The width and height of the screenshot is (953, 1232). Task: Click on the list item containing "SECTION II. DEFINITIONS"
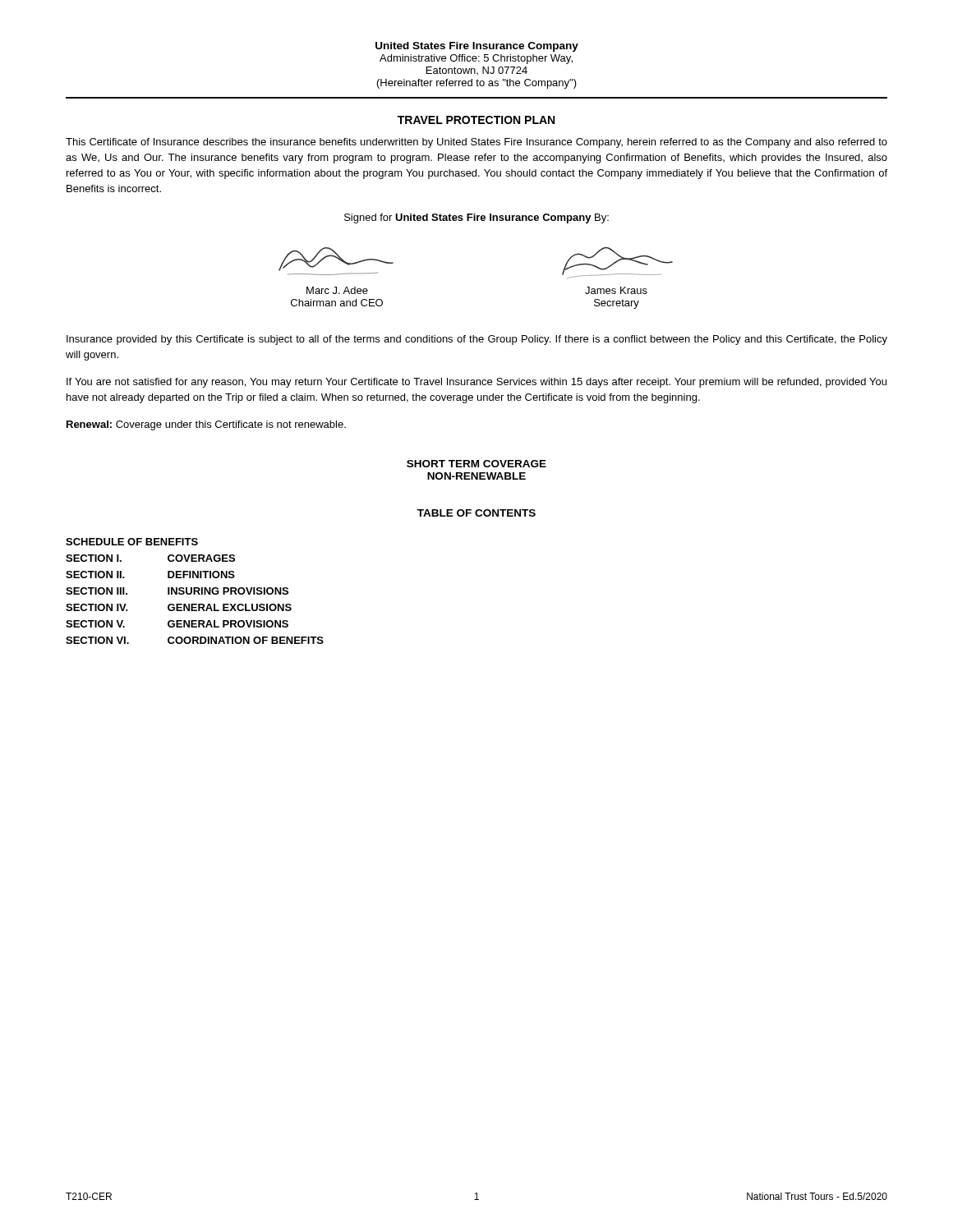tap(97, 575)
